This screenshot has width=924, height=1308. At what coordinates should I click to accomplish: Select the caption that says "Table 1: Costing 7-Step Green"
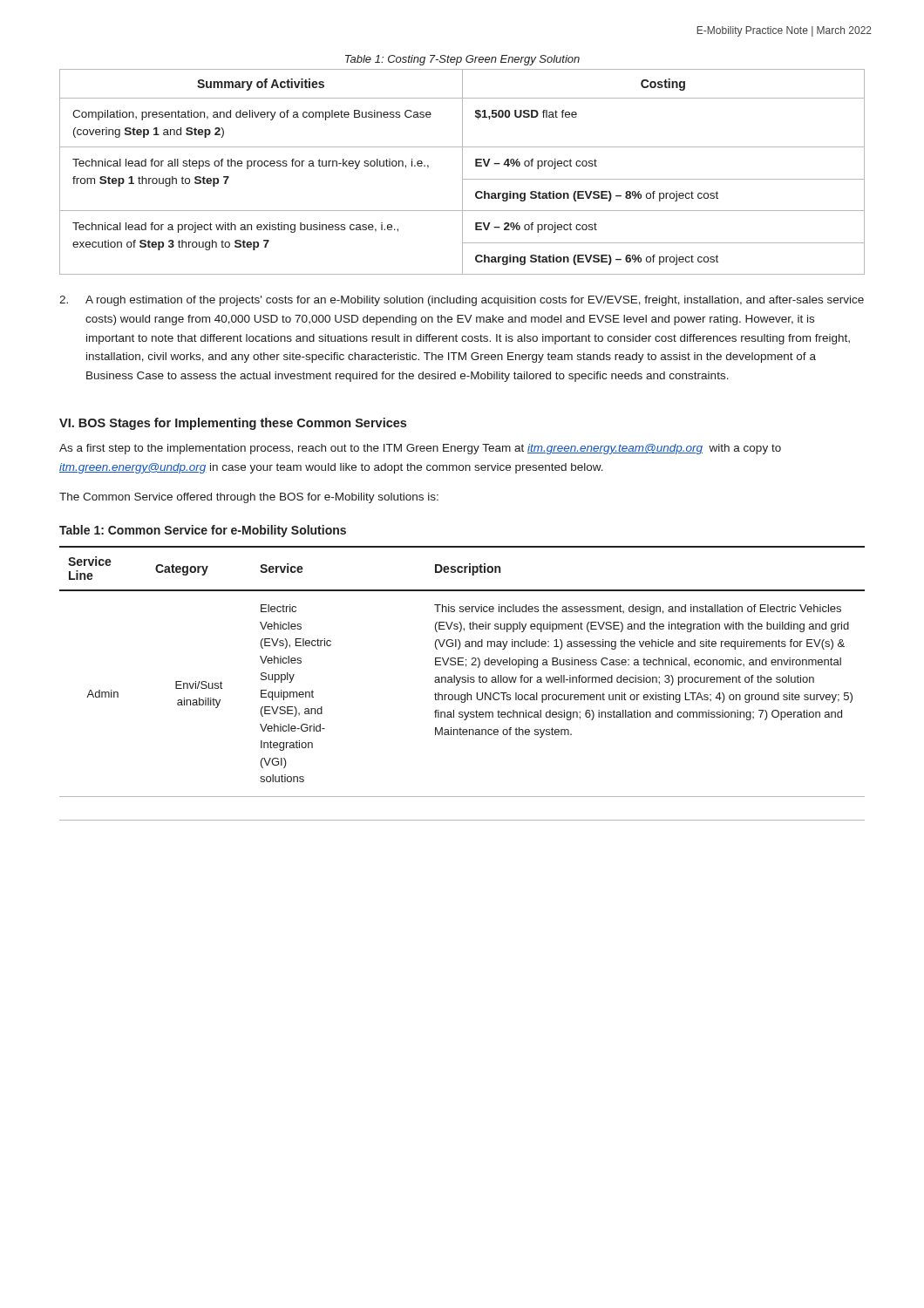[462, 59]
